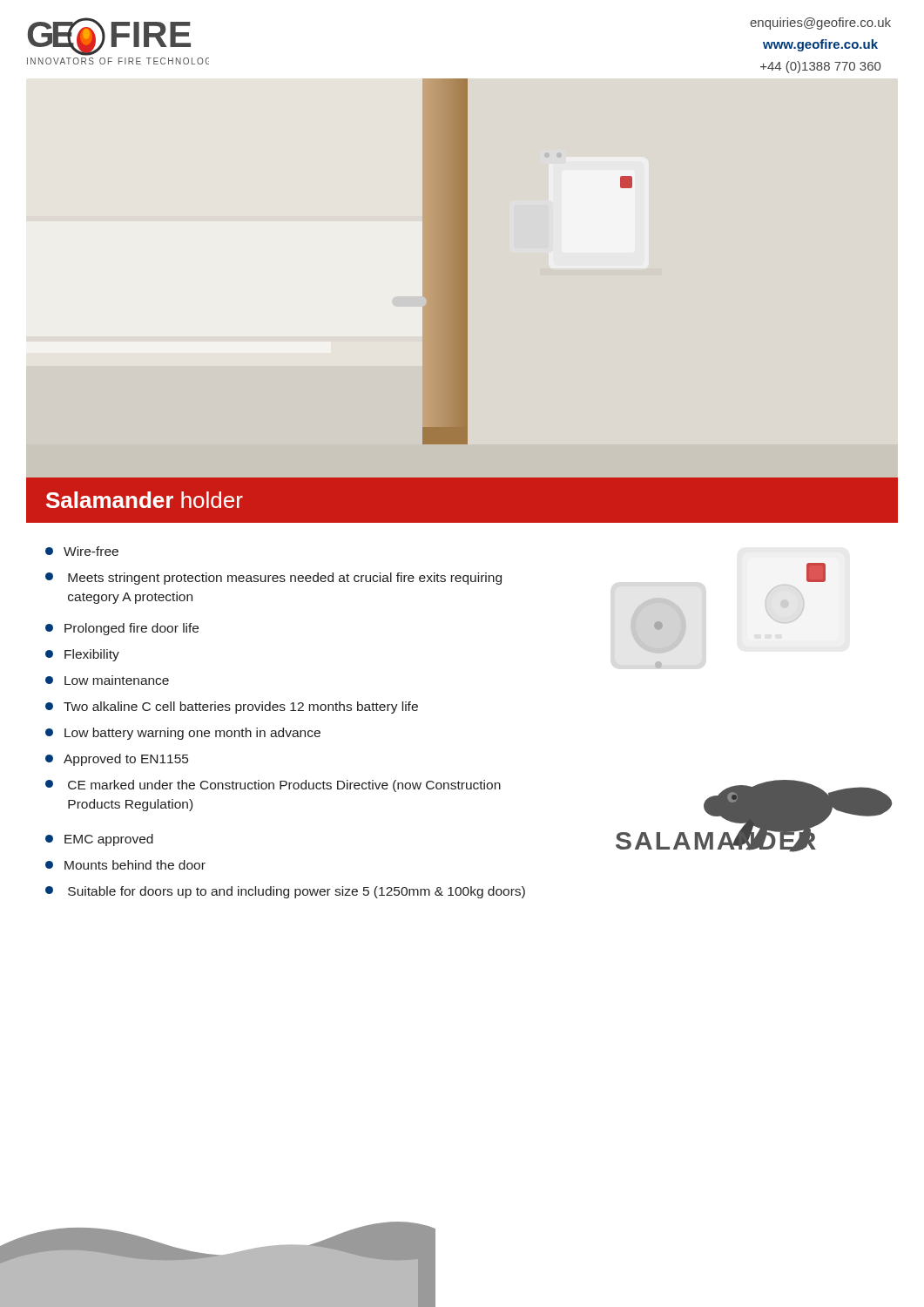Click on the list item with the text "Approved to EN1155"
Viewport: 924px width, 1307px height.
[117, 759]
